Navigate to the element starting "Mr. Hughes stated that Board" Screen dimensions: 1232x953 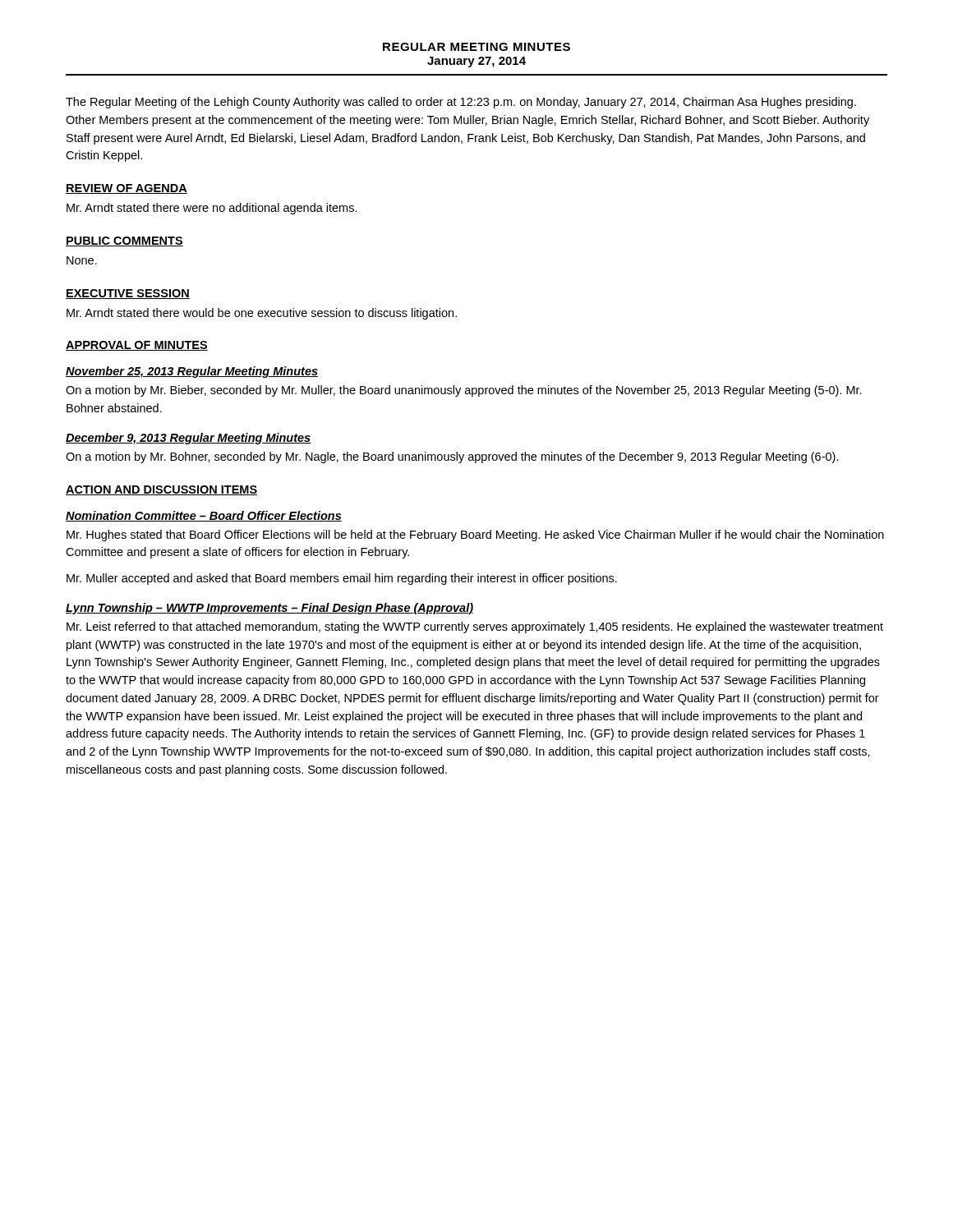(x=475, y=543)
